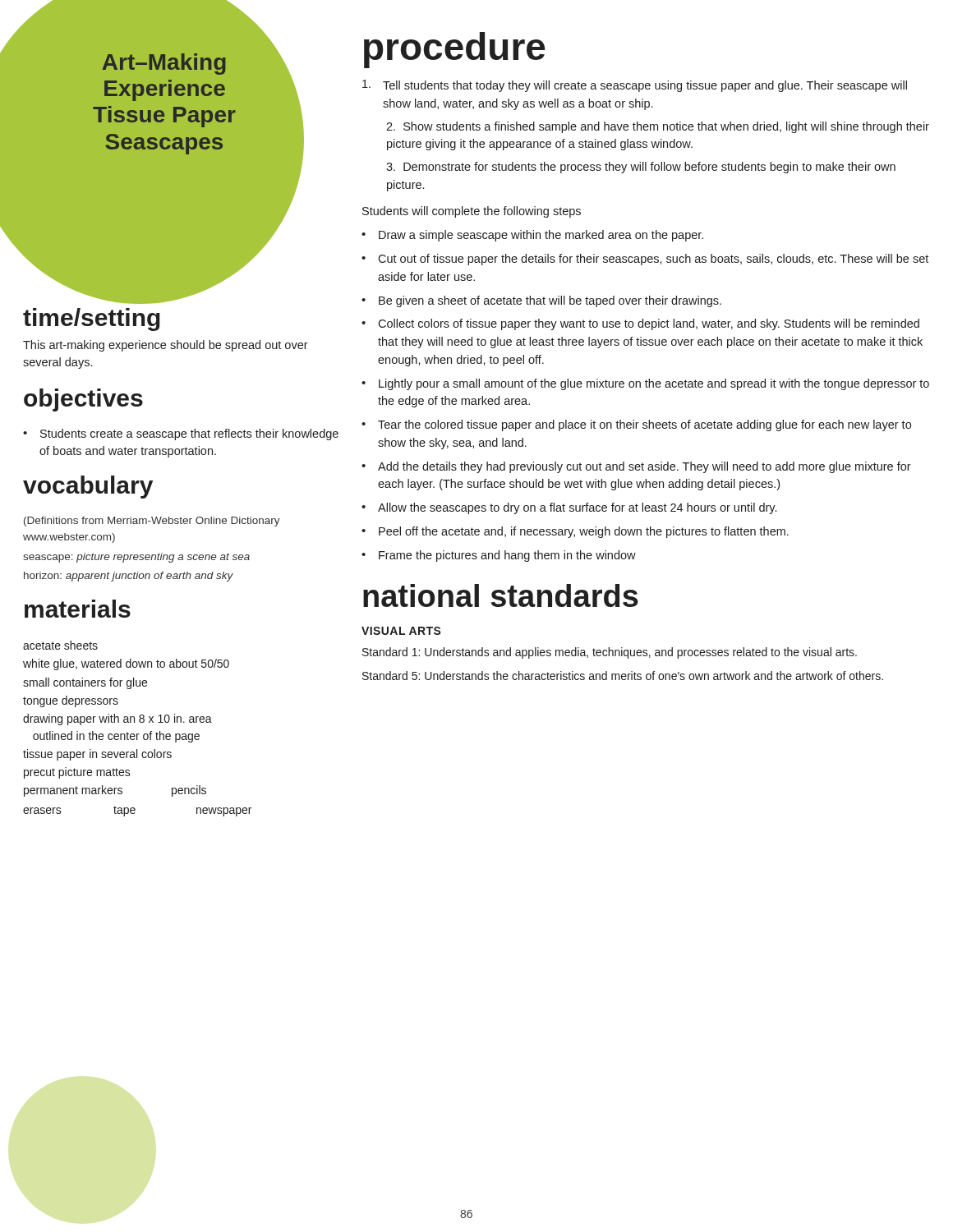Click the passage that begins "• Allow the seascapes to"
Image resolution: width=953 pixels, height=1232 pixels.
pyautogui.click(x=570, y=508)
